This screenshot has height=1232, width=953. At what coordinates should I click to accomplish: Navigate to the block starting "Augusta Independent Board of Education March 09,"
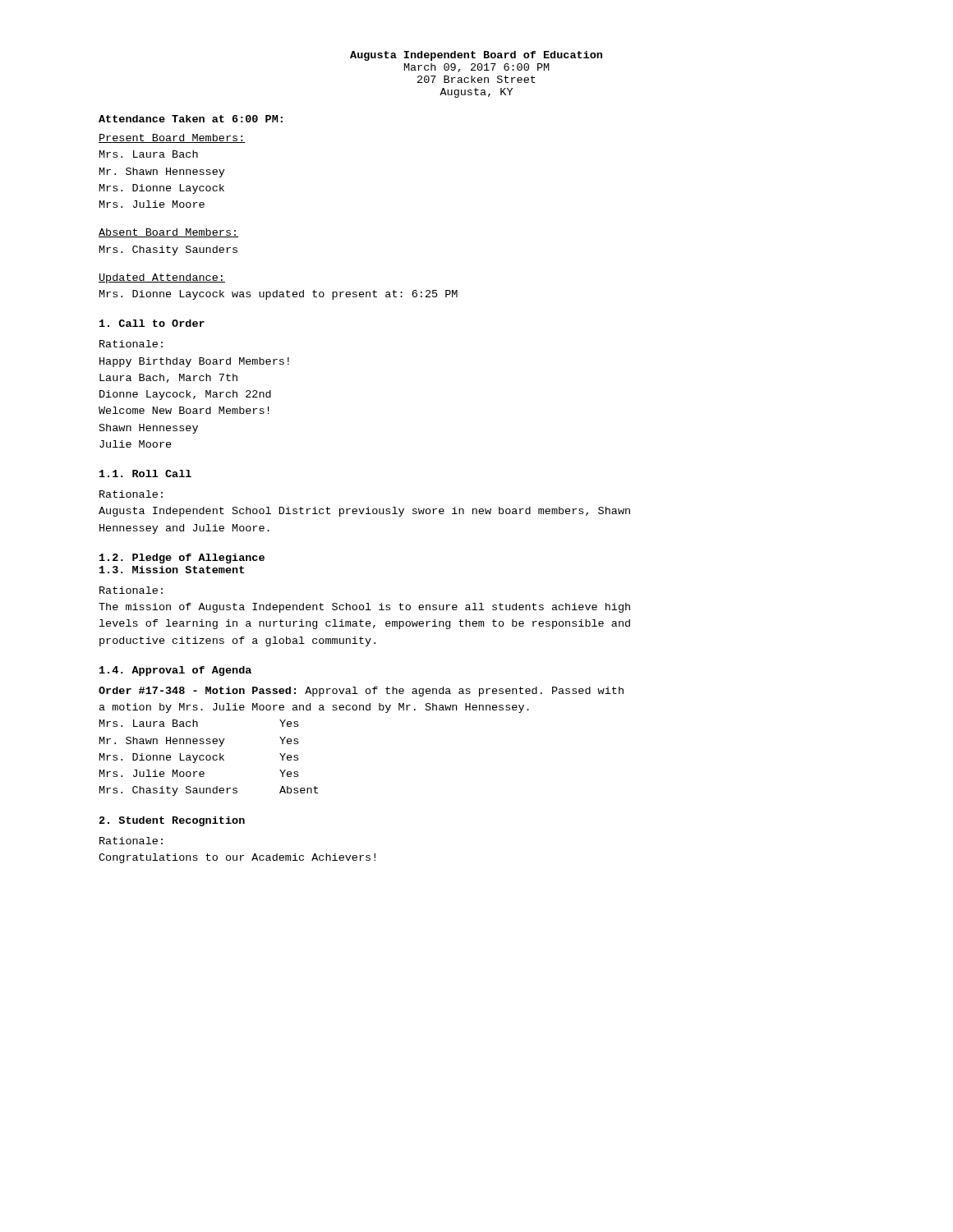476,74
